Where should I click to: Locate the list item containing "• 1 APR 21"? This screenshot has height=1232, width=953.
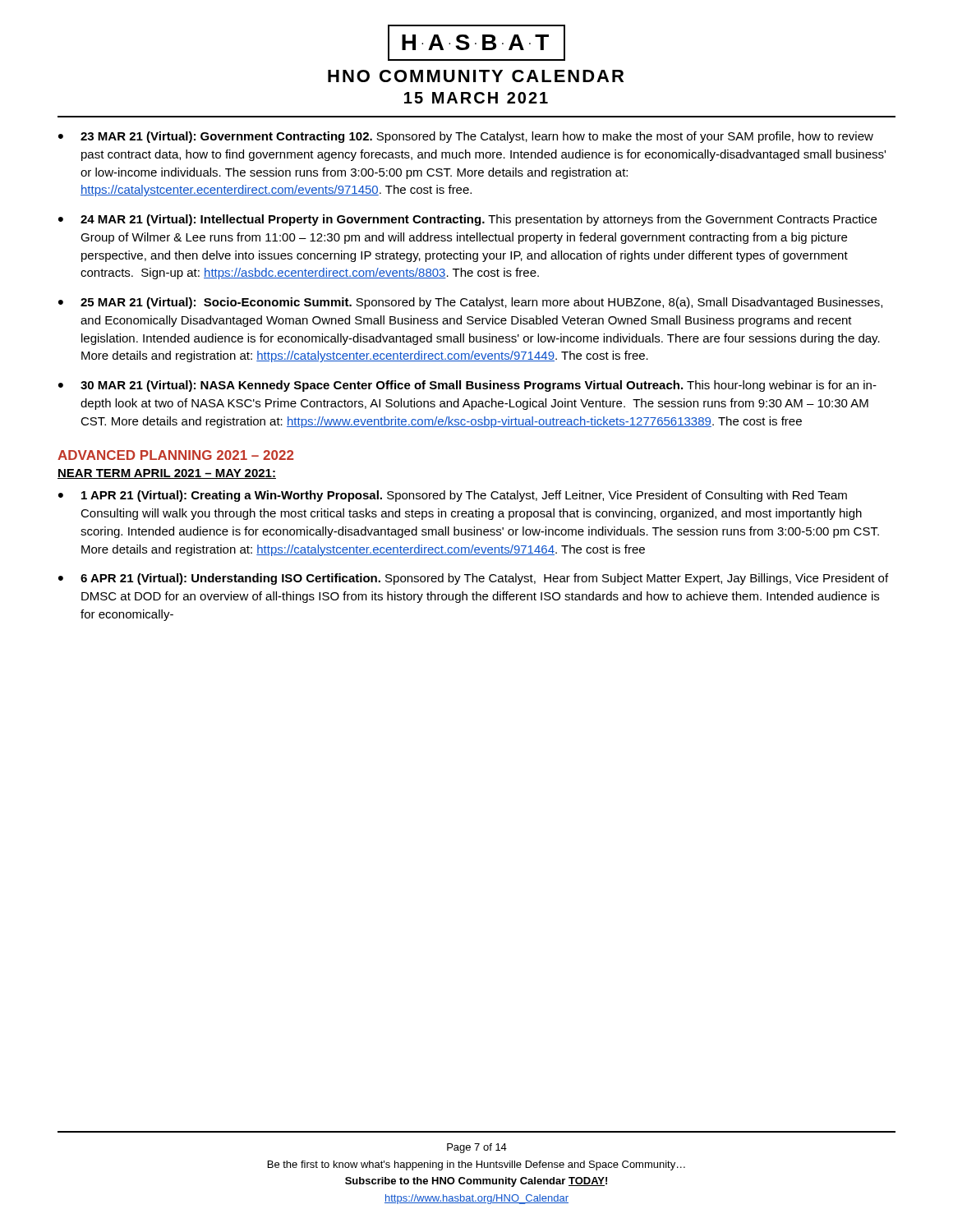tap(476, 522)
